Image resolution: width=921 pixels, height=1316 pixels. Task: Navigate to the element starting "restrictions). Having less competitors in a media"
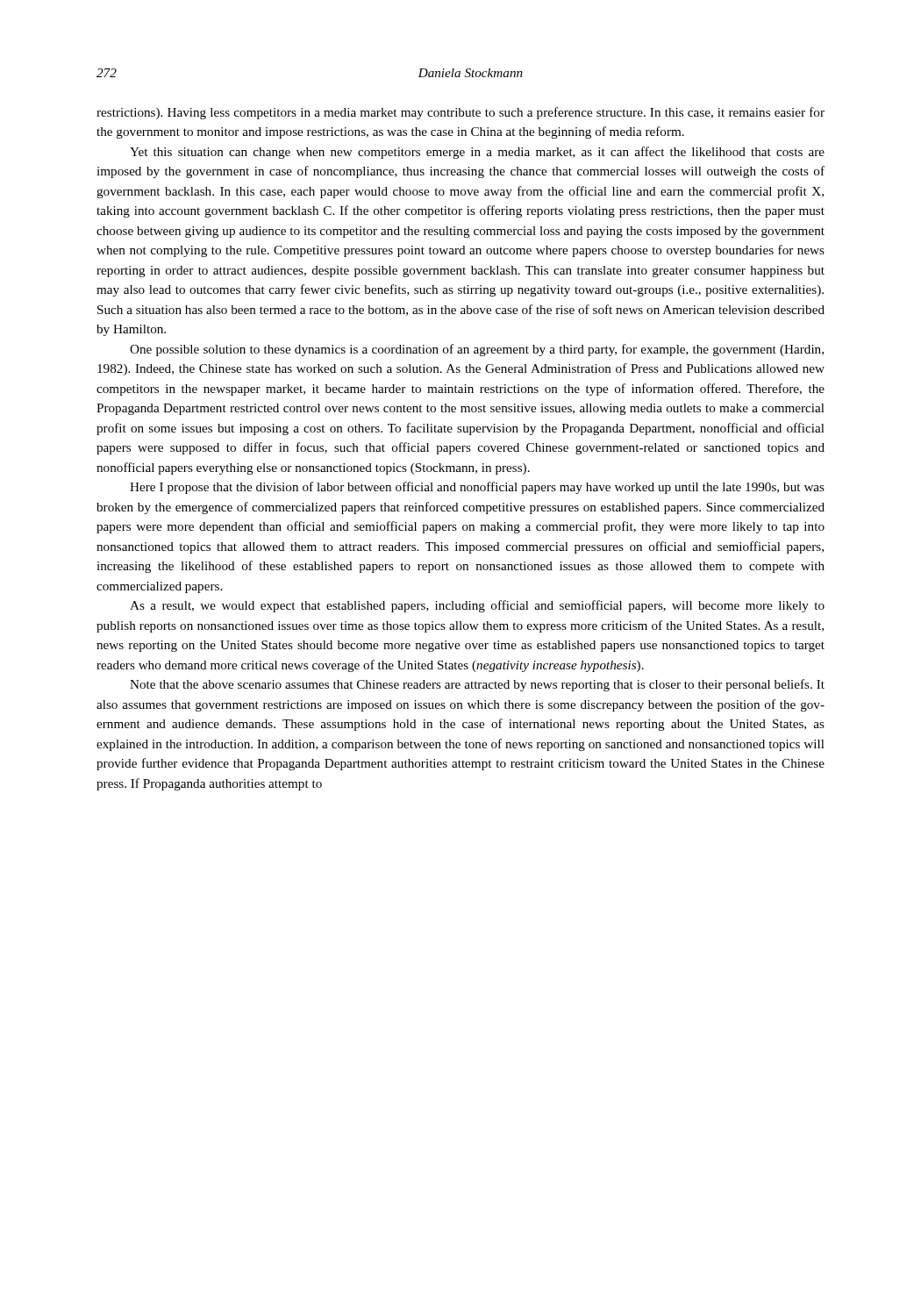pos(460,448)
